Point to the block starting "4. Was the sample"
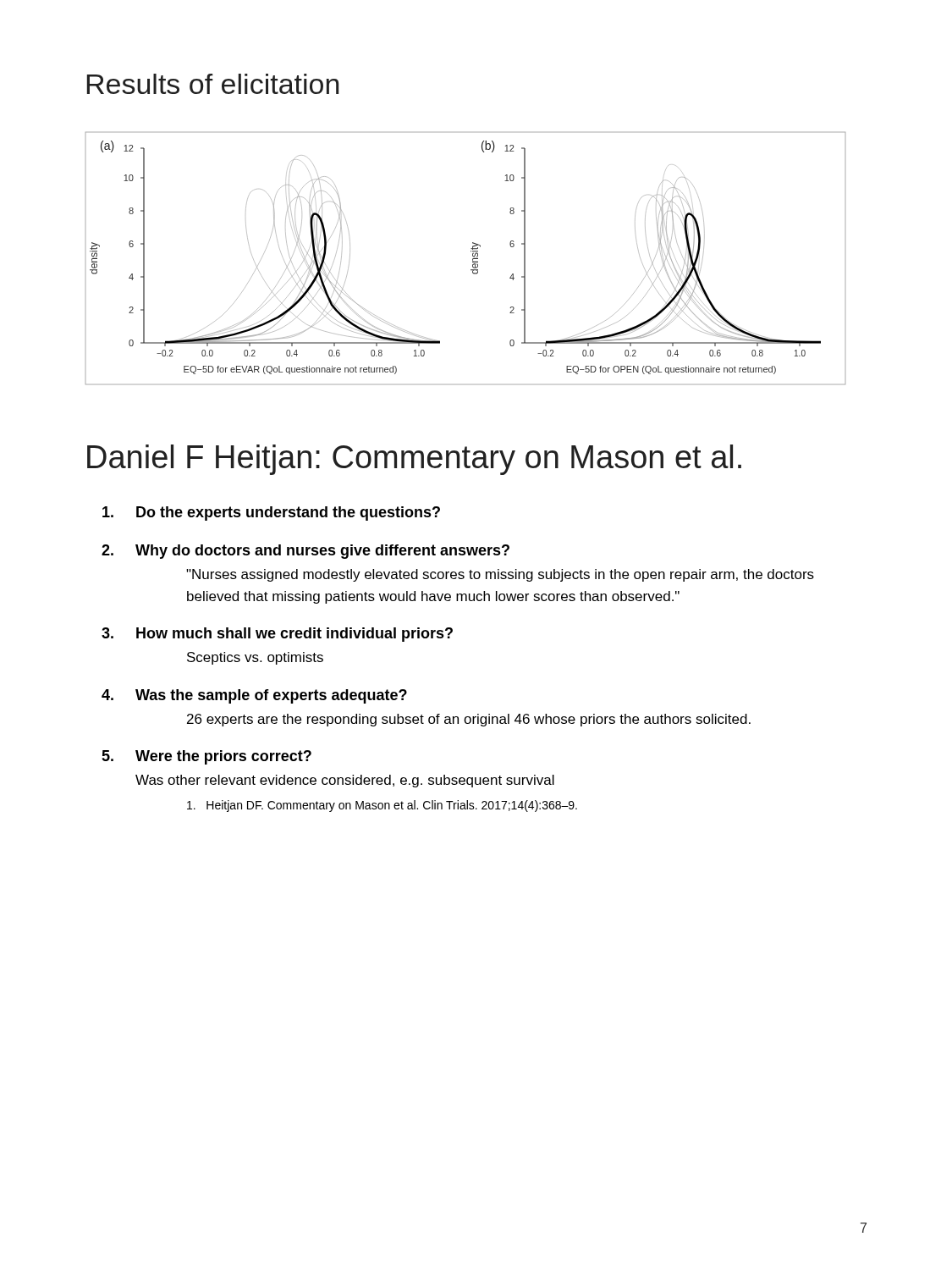Image resolution: width=952 pixels, height=1270 pixels. coord(484,707)
